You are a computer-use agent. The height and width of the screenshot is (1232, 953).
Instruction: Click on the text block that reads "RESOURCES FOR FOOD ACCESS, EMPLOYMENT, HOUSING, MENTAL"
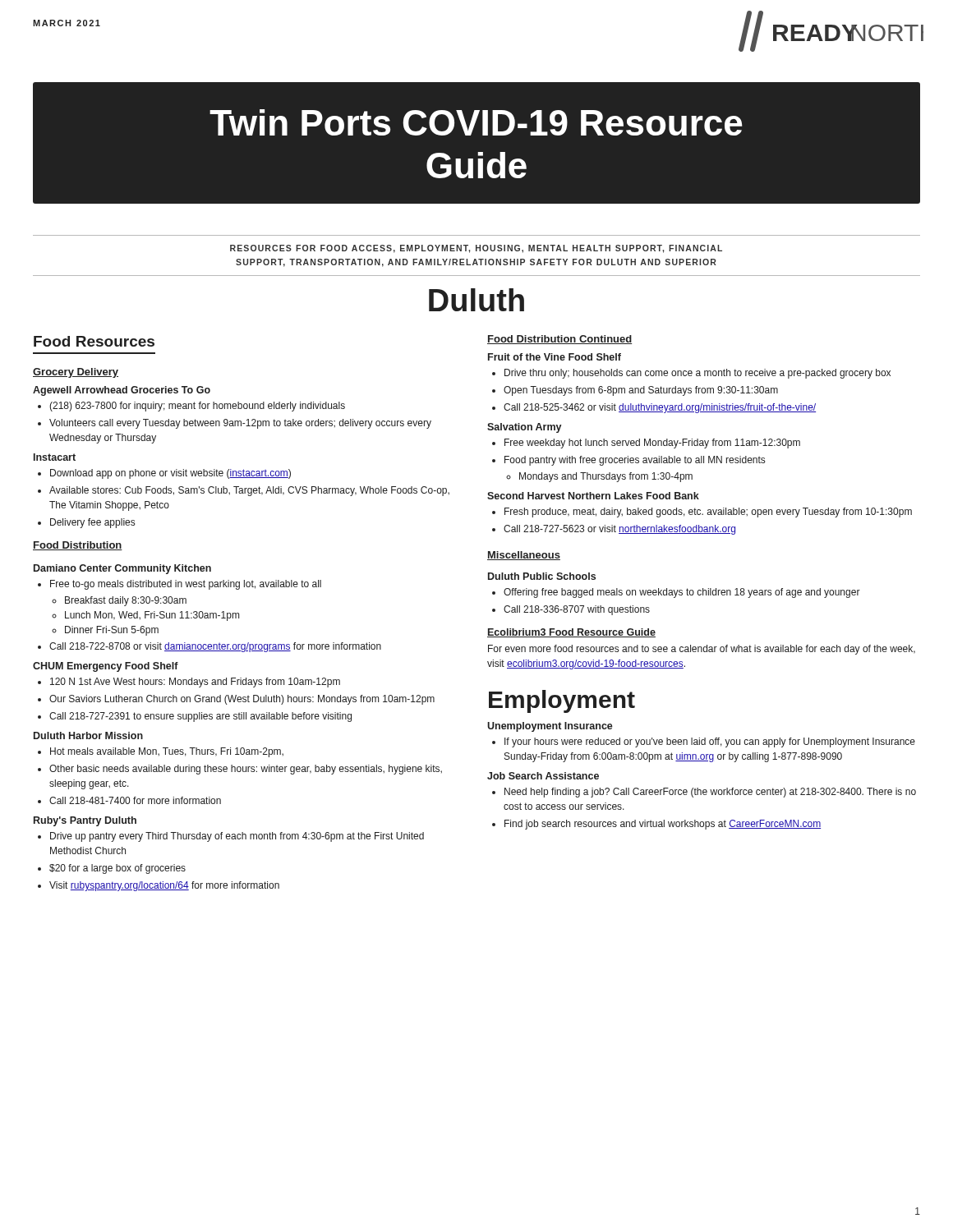pos(476,255)
